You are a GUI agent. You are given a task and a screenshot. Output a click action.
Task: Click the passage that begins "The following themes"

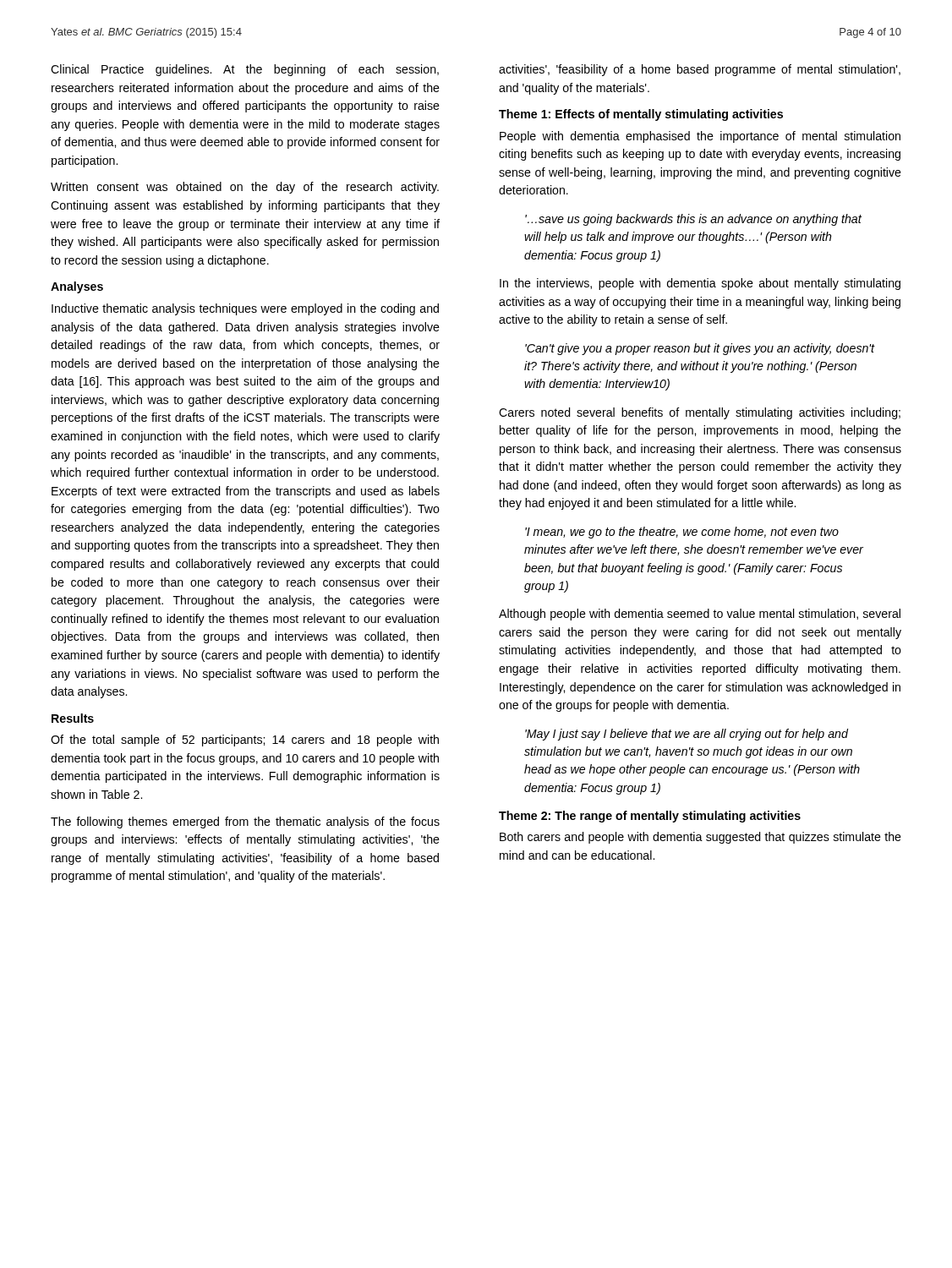point(245,849)
